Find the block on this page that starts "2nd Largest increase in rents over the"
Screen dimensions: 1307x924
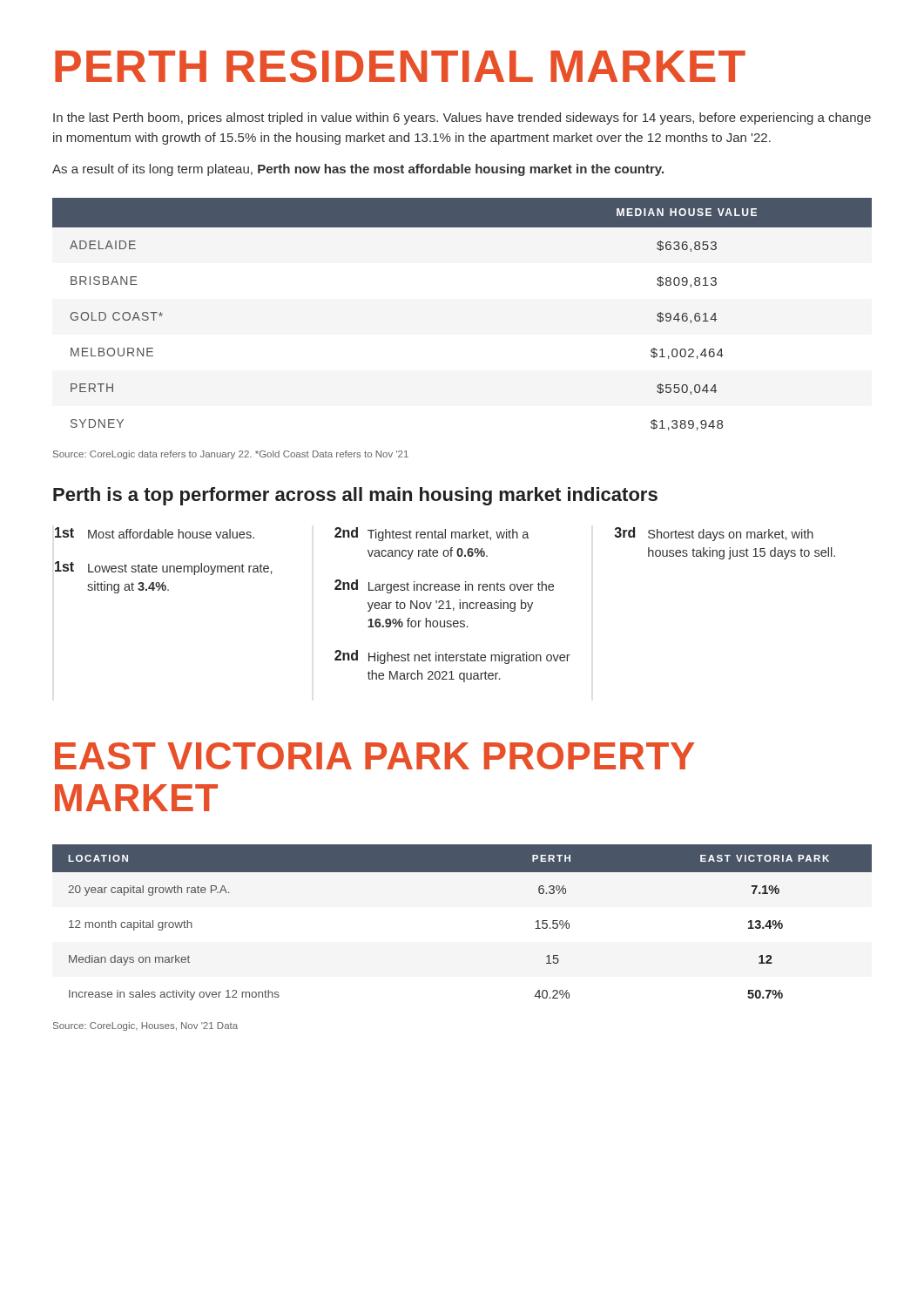coord(452,605)
